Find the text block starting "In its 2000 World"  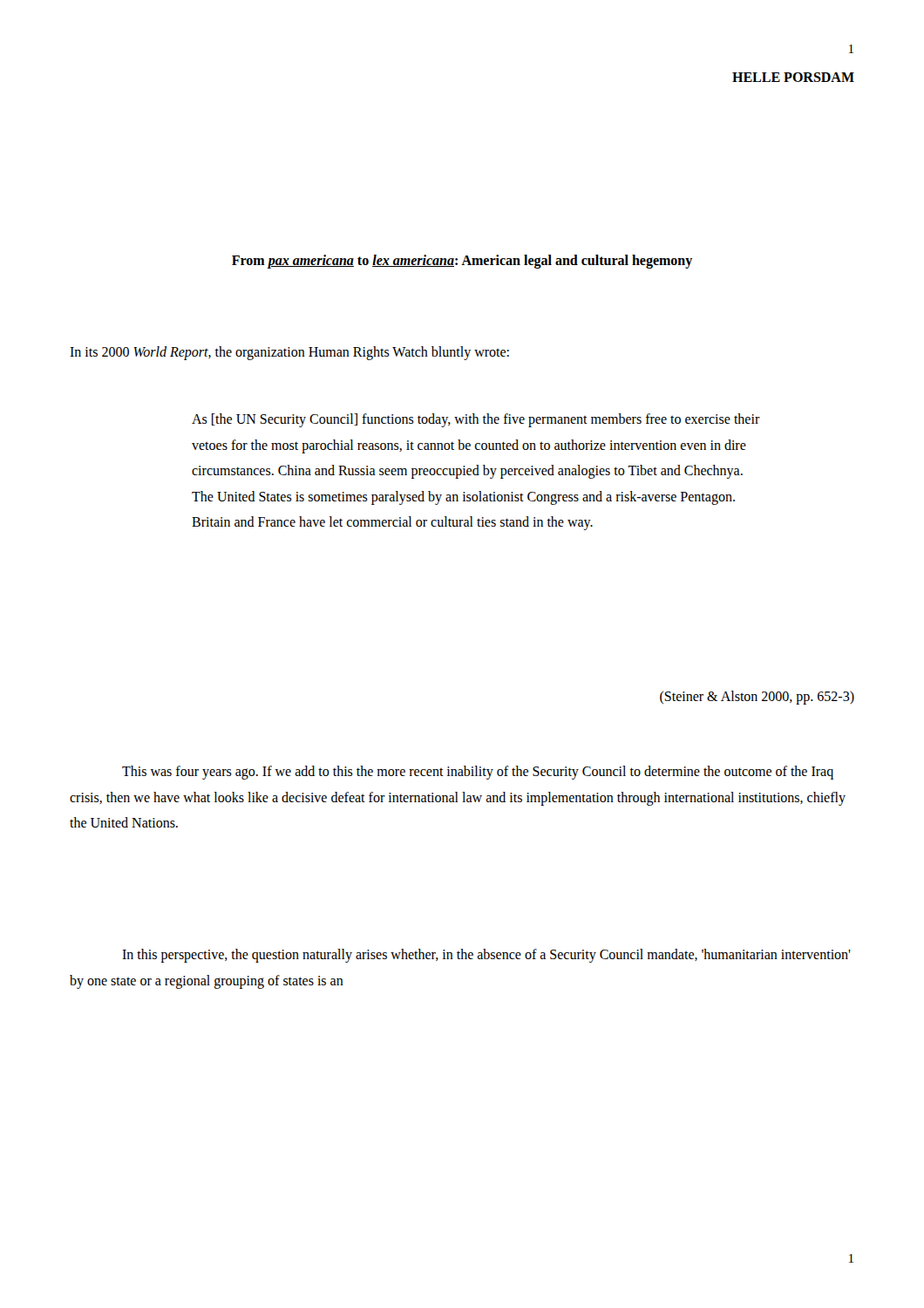point(290,352)
